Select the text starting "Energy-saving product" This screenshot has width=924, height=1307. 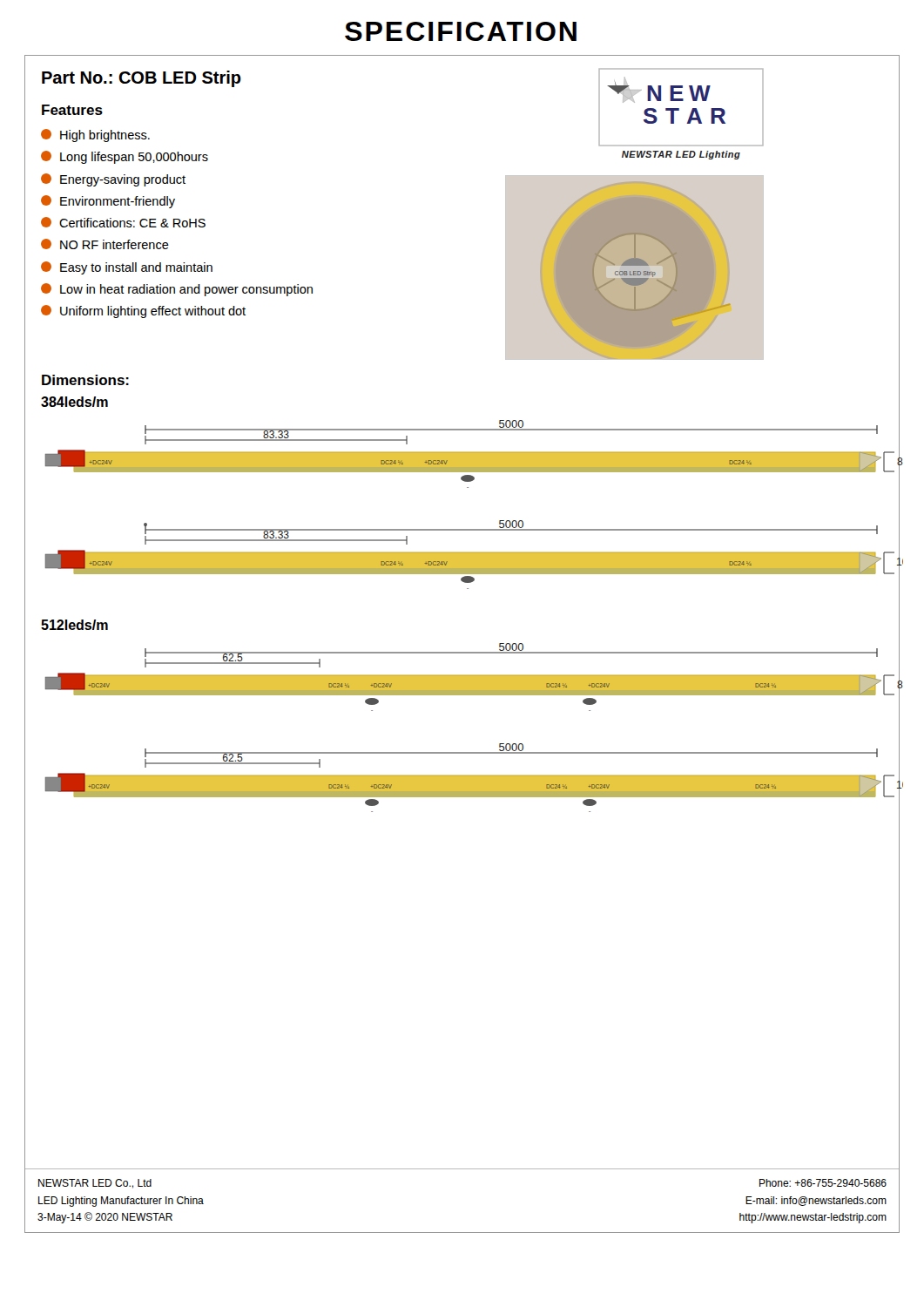[x=113, y=179]
